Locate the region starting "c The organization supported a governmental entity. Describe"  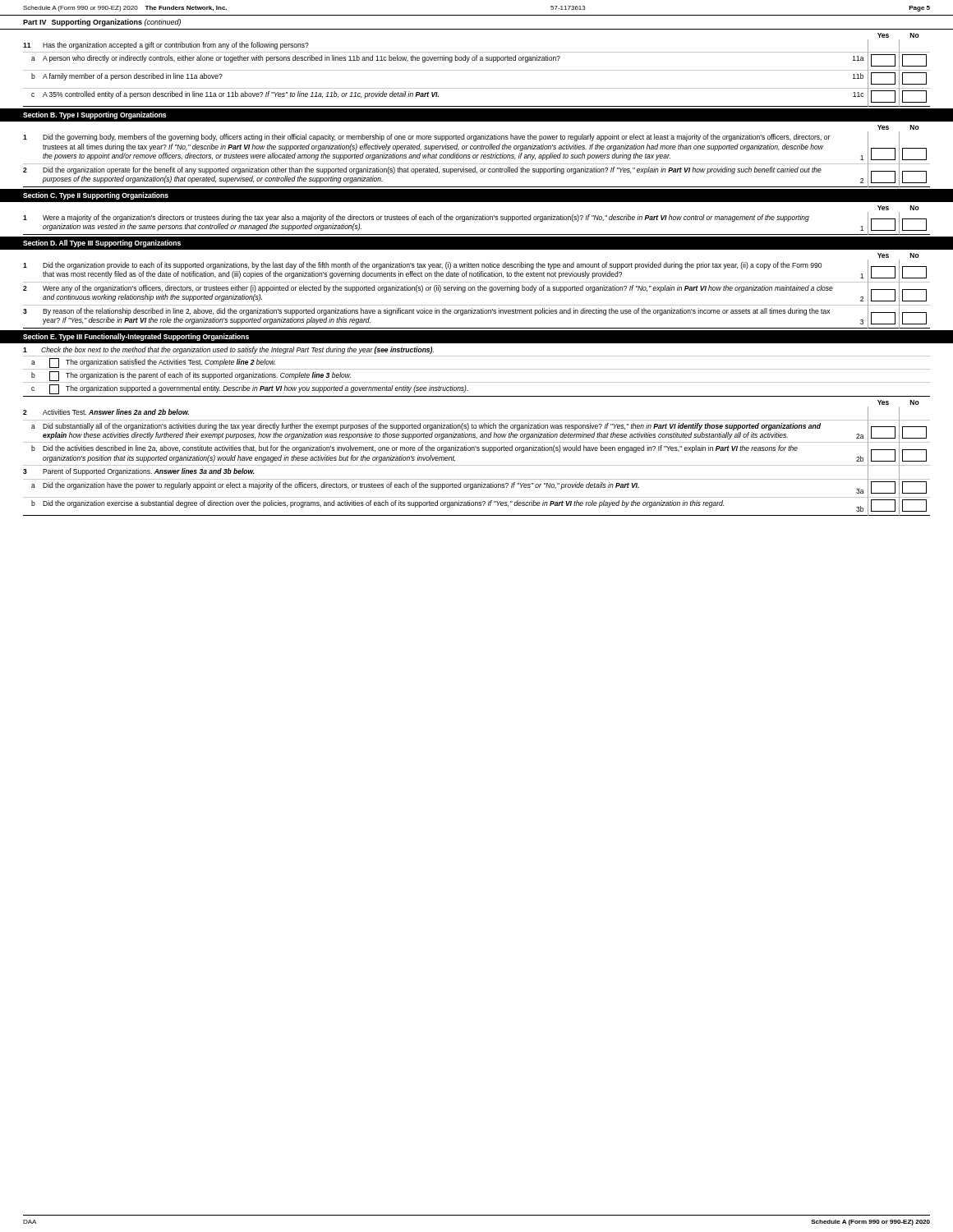pyautogui.click(x=246, y=389)
